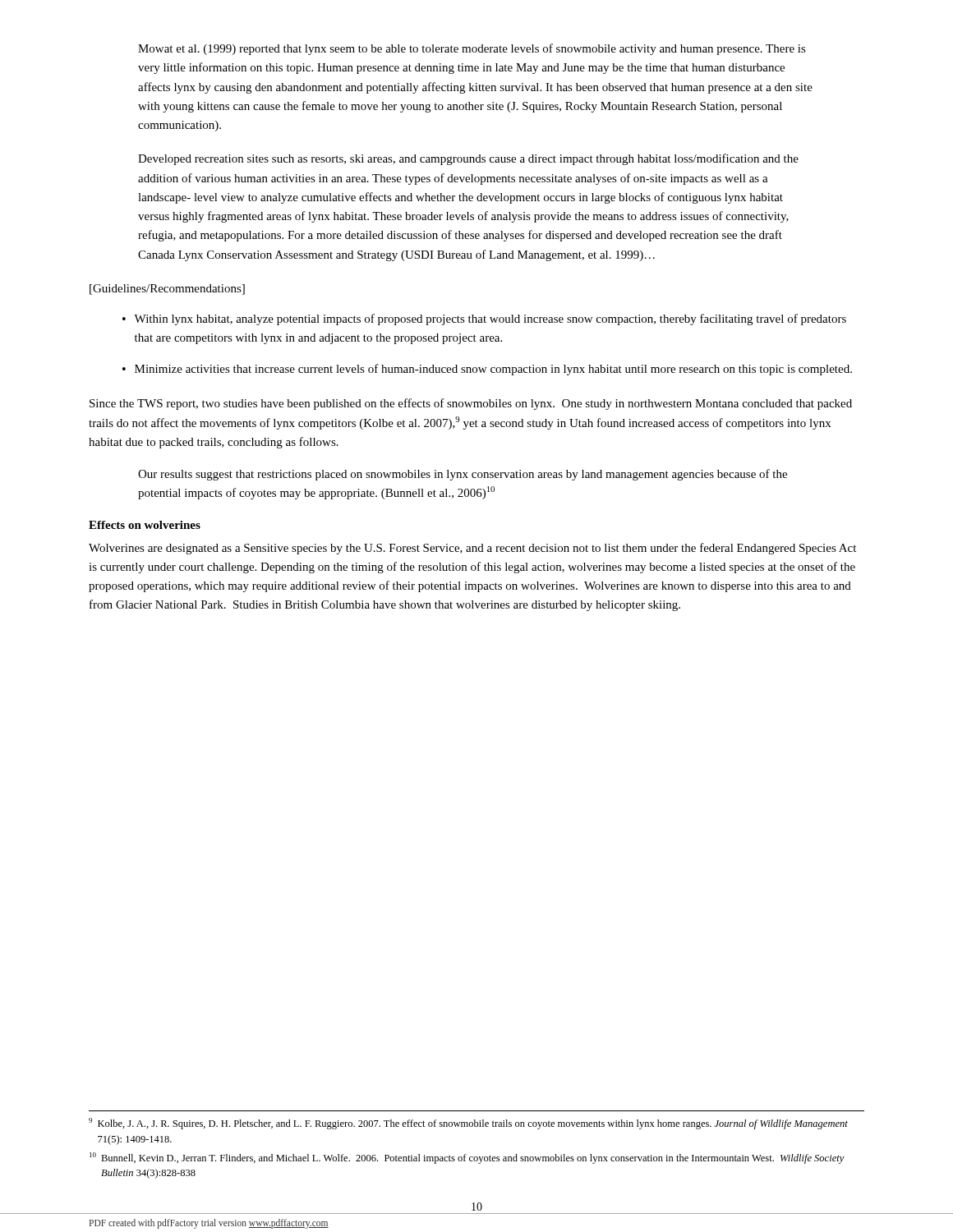Click the passage that begins "Our results suggest"
Image resolution: width=953 pixels, height=1232 pixels.
coord(463,483)
